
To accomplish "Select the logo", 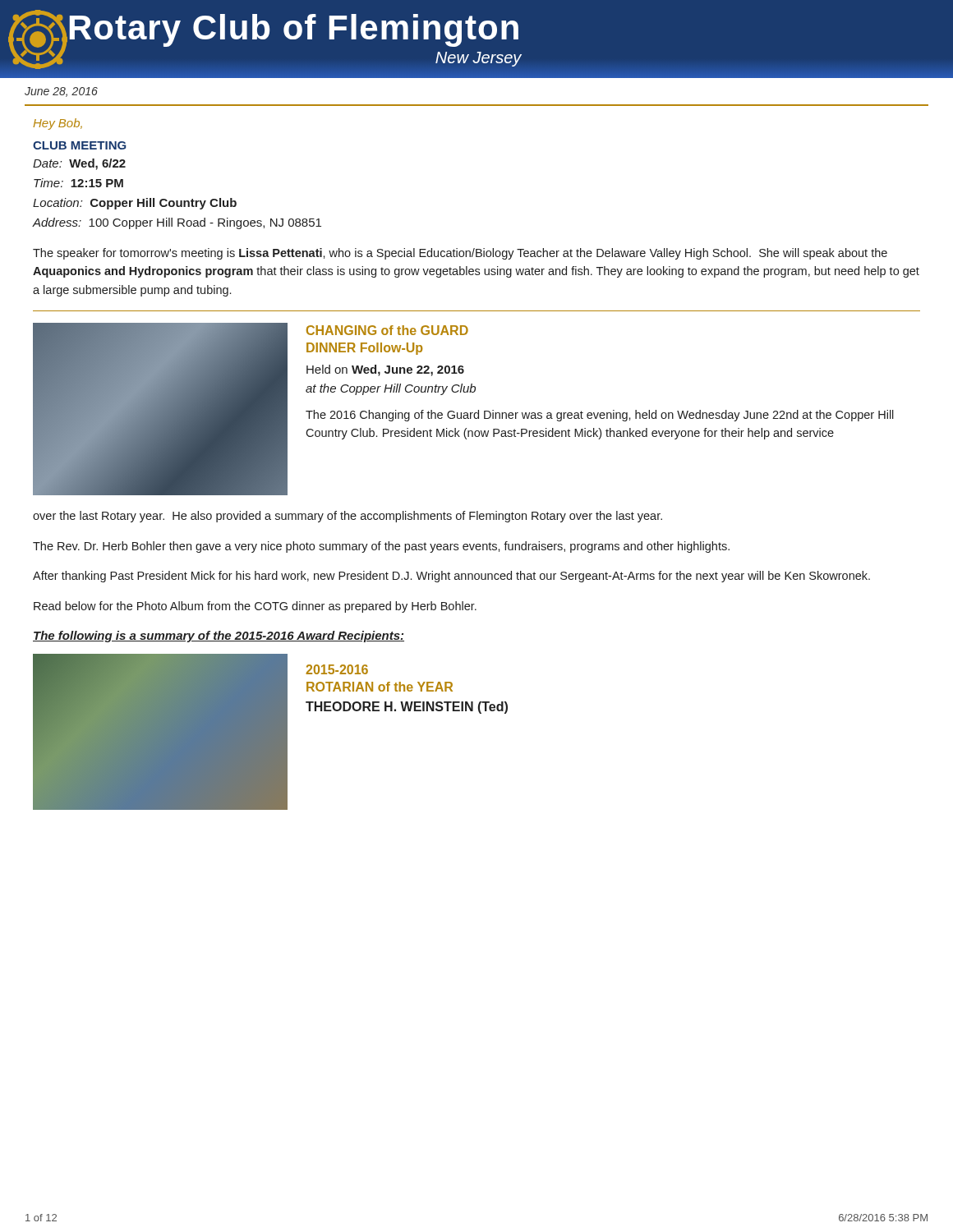I will click(476, 39).
